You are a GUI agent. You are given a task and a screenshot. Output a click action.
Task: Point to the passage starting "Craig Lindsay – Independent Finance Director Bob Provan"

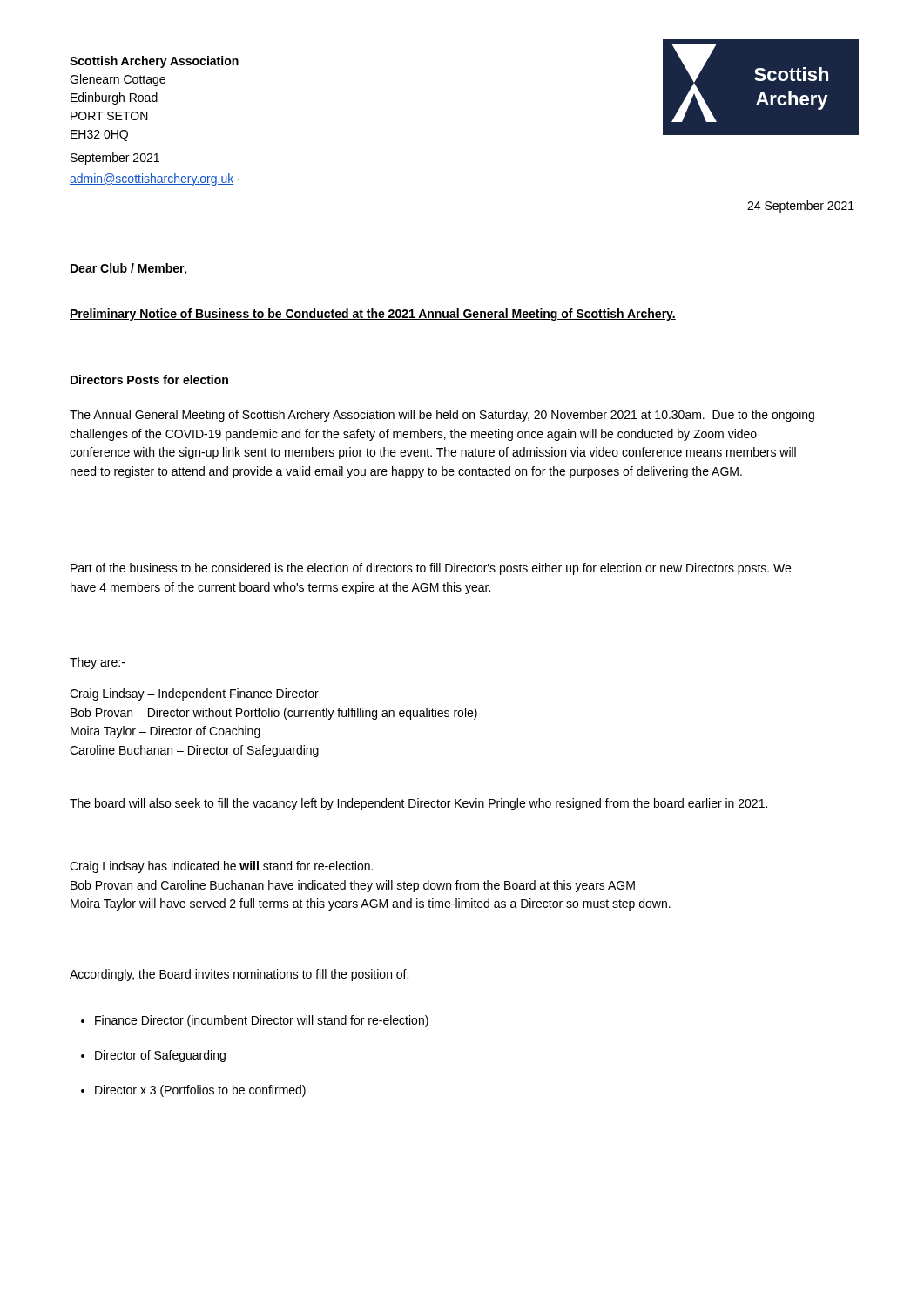click(x=274, y=722)
